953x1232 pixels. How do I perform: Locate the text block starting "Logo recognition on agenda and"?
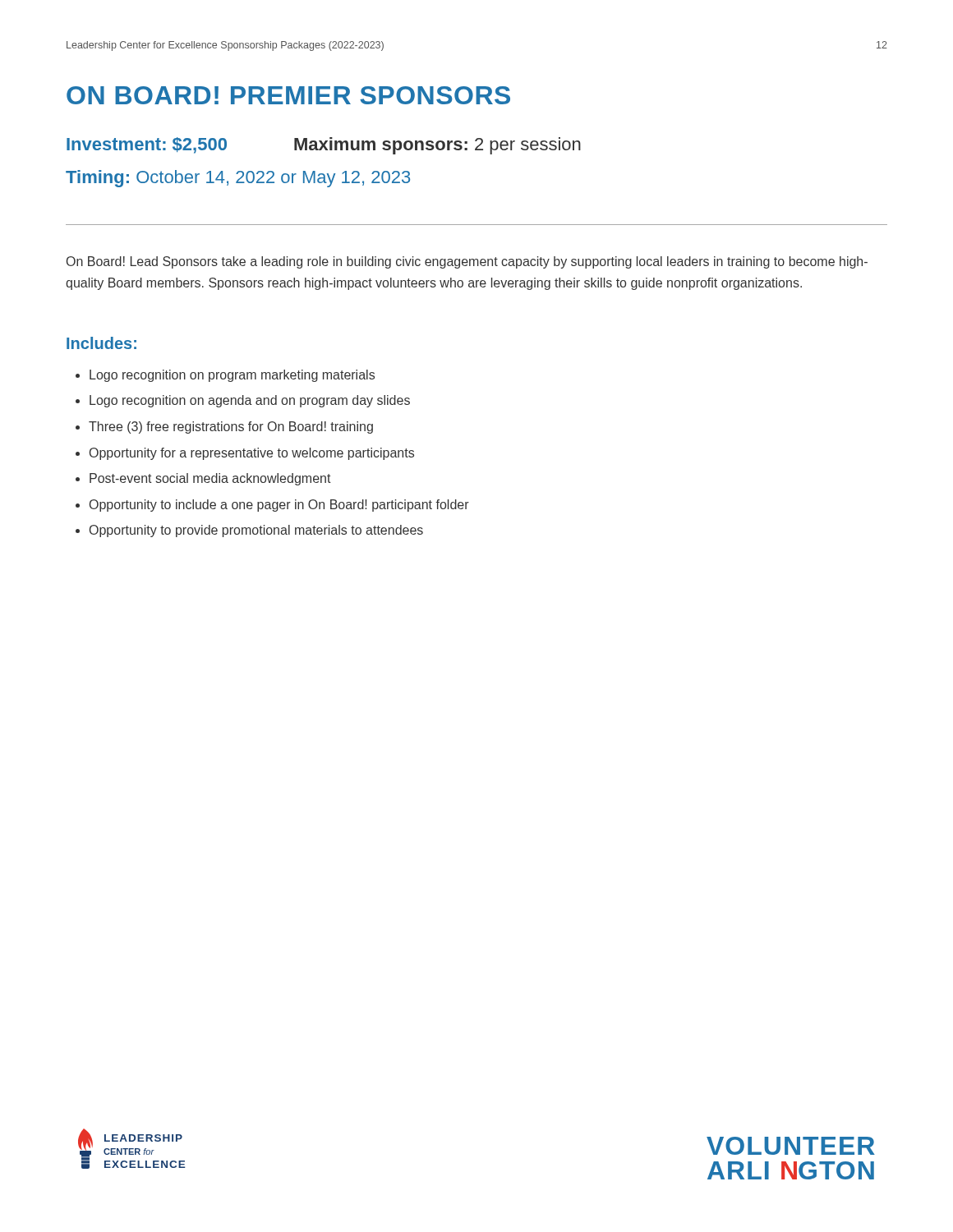click(249, 401)
